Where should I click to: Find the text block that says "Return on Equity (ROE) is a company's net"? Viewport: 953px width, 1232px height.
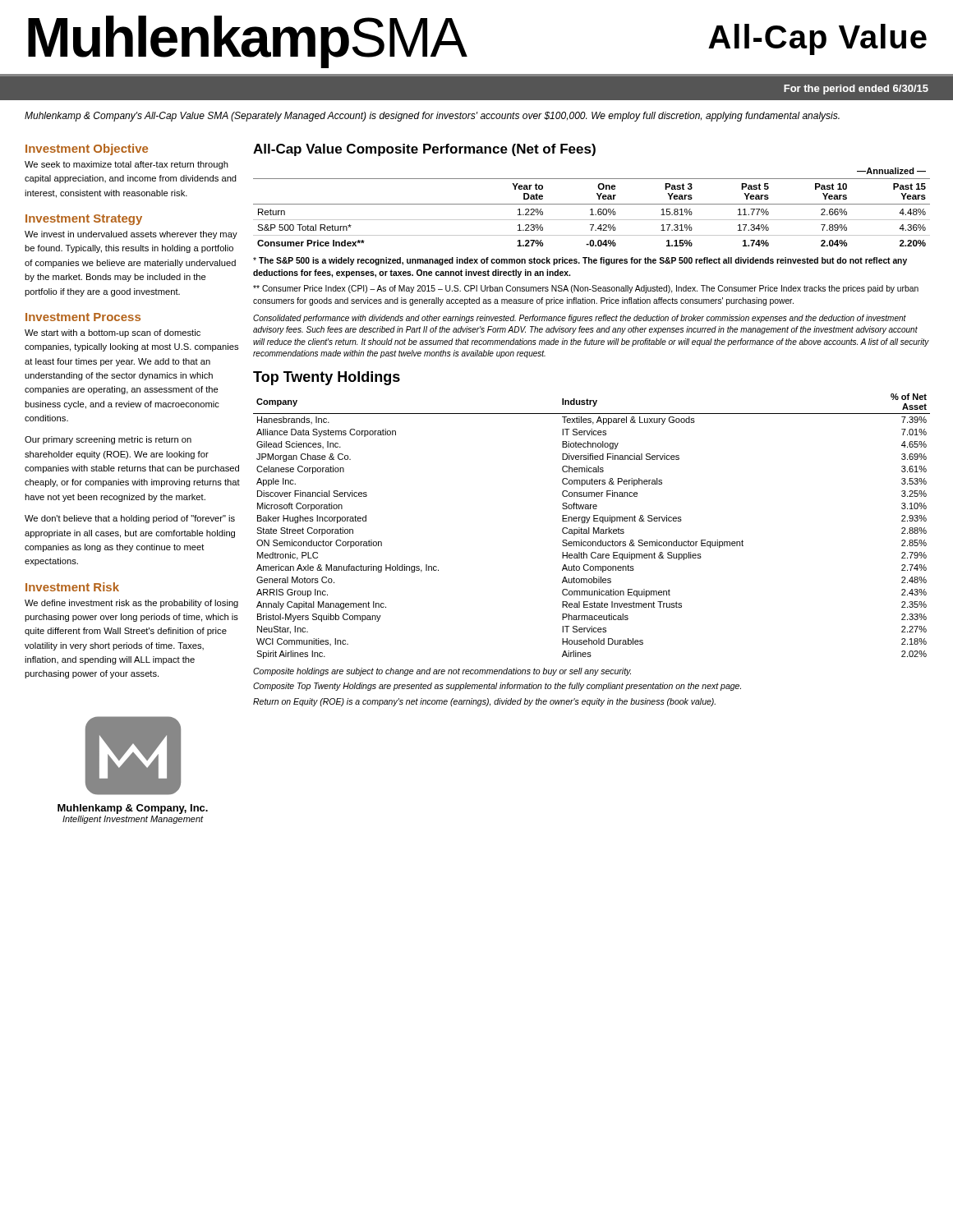[x=485, y=702]
